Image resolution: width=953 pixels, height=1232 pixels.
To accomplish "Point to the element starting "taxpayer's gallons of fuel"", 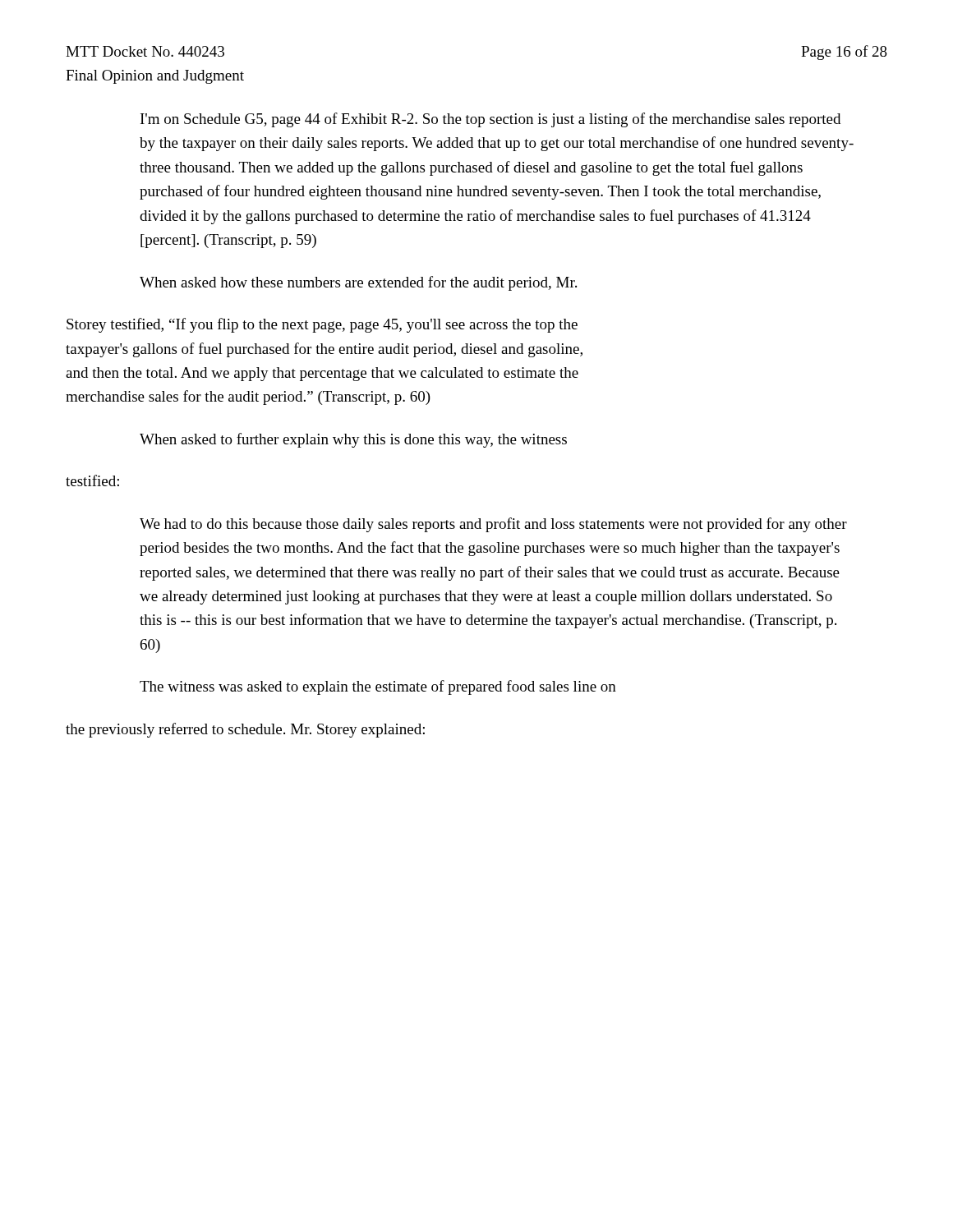I will coord(325,348).
